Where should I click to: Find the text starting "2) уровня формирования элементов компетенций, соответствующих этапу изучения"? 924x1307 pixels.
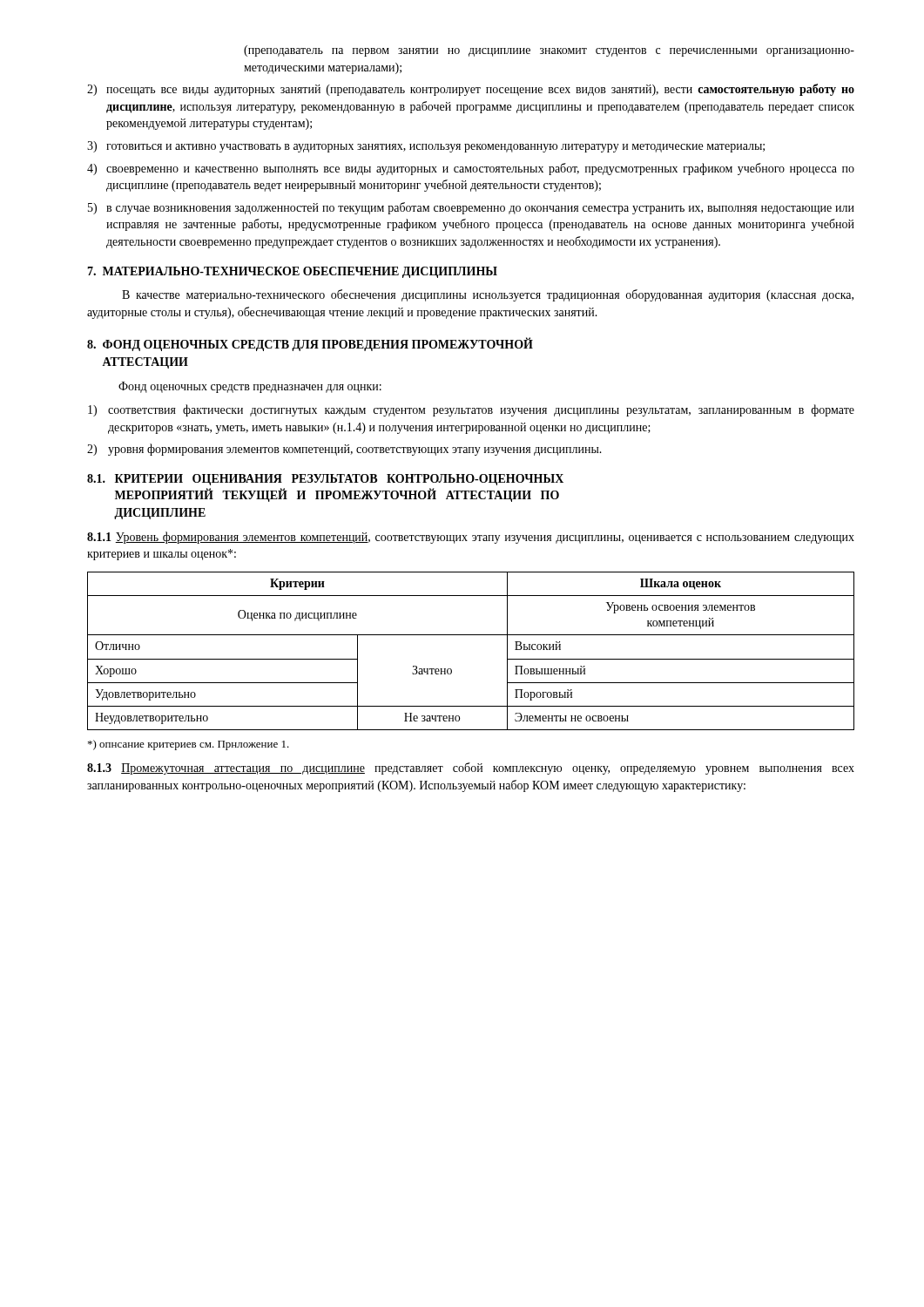[471, 450]
